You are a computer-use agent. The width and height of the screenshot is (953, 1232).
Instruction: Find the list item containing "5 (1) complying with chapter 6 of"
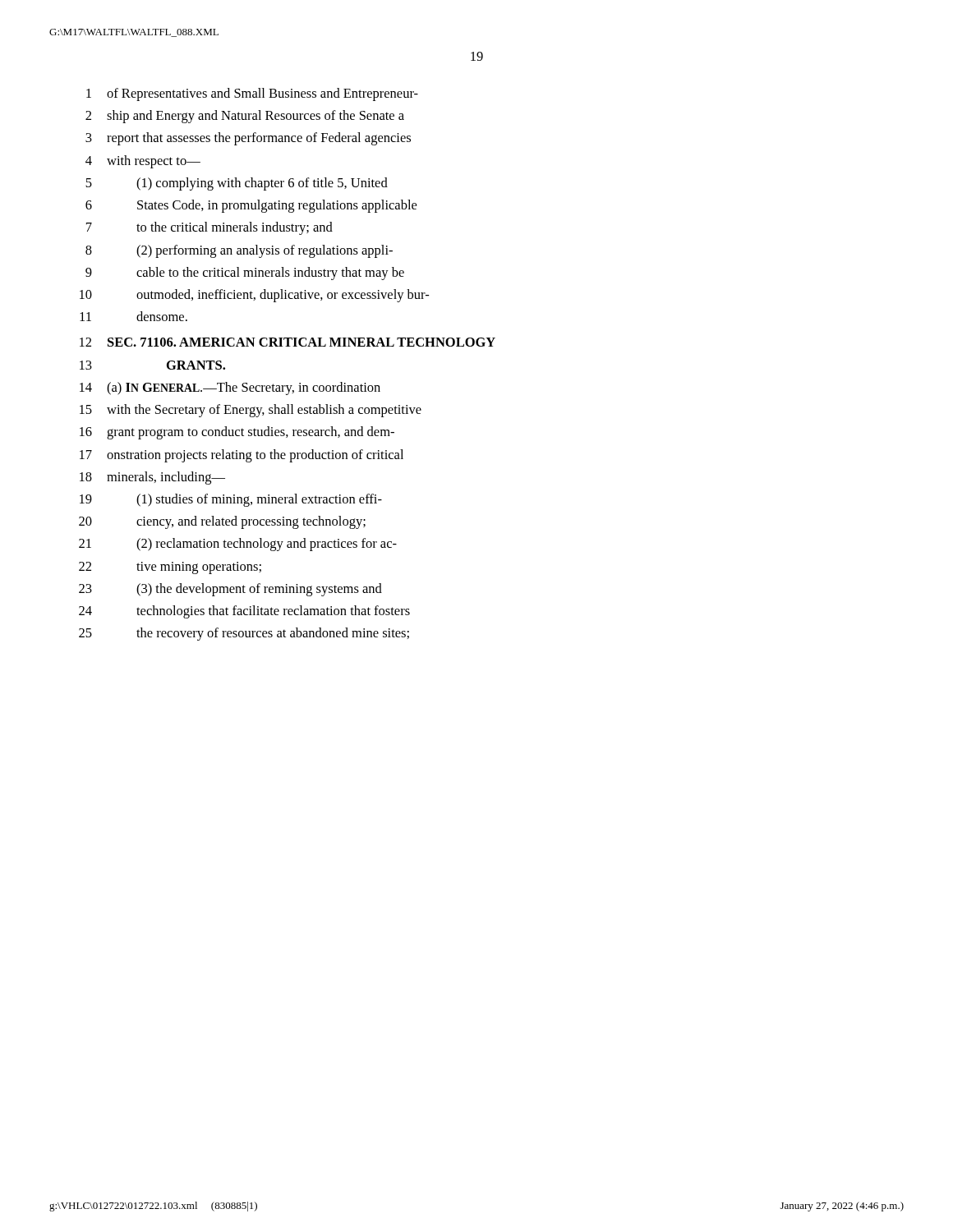click(237, 184)
